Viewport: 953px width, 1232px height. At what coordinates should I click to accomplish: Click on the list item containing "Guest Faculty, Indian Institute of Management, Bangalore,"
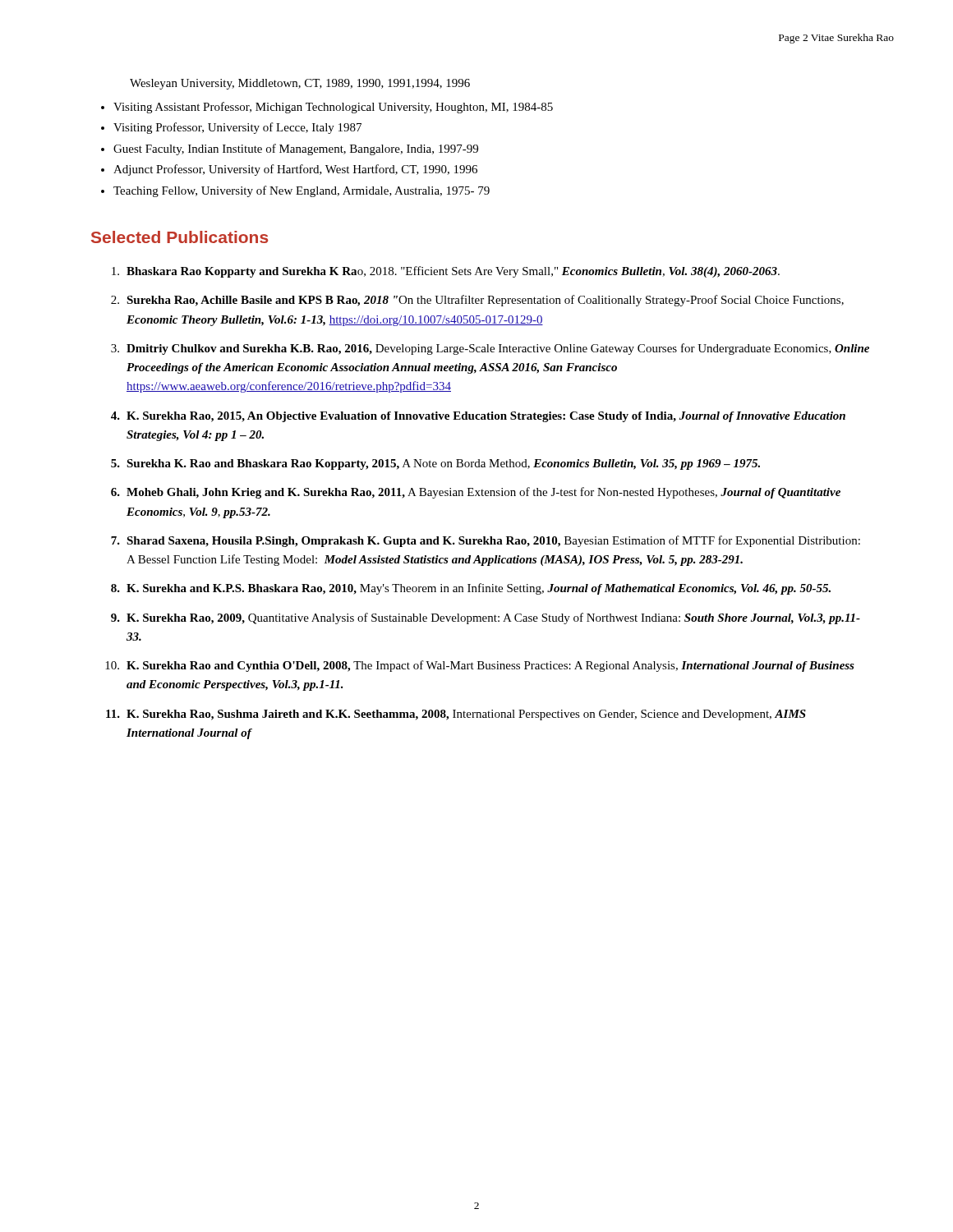pyautogui.click(x=296, y=148)
